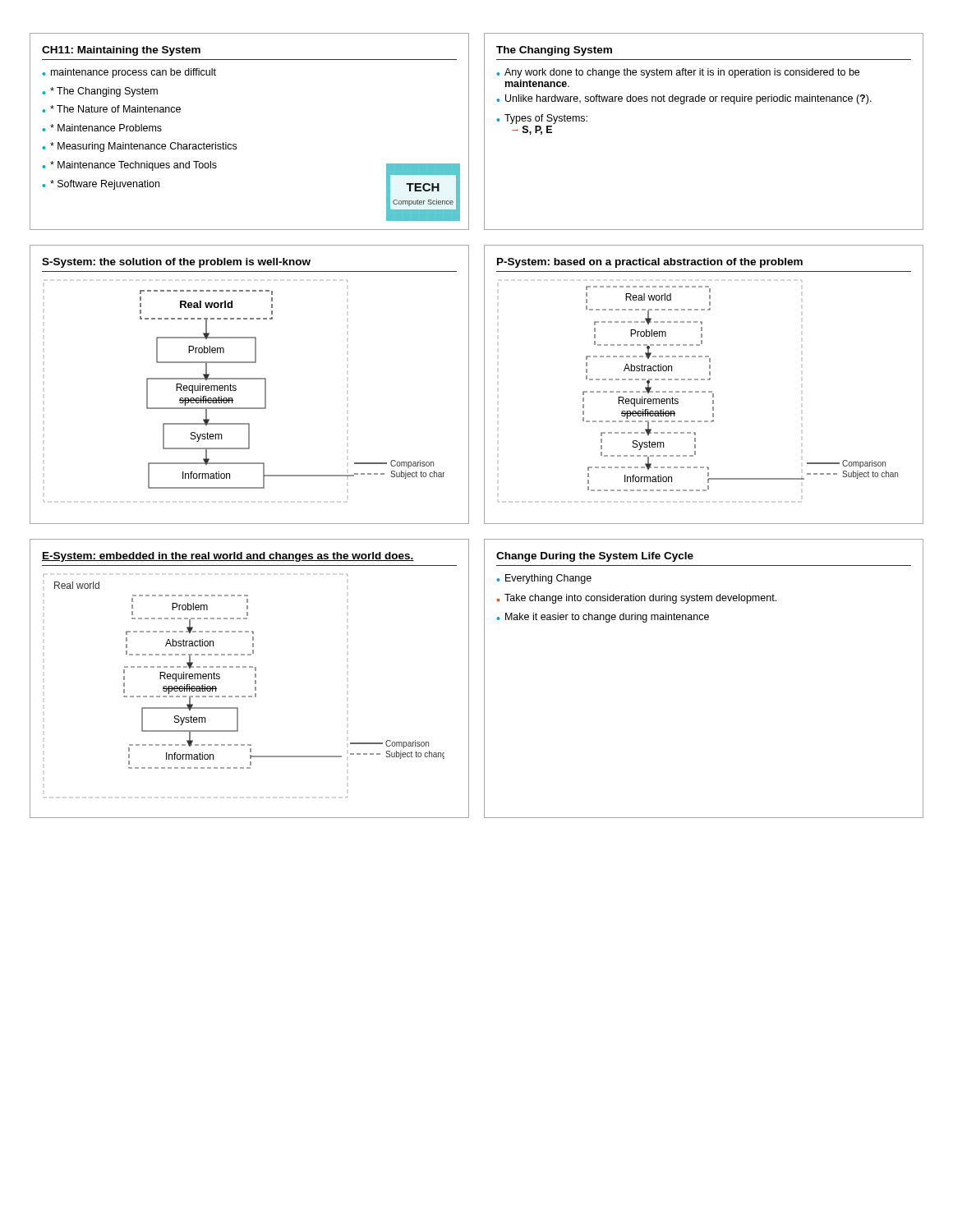
Task: Locate the section header that says "CH11: Maintaining the System"
Action: (121, 50)
